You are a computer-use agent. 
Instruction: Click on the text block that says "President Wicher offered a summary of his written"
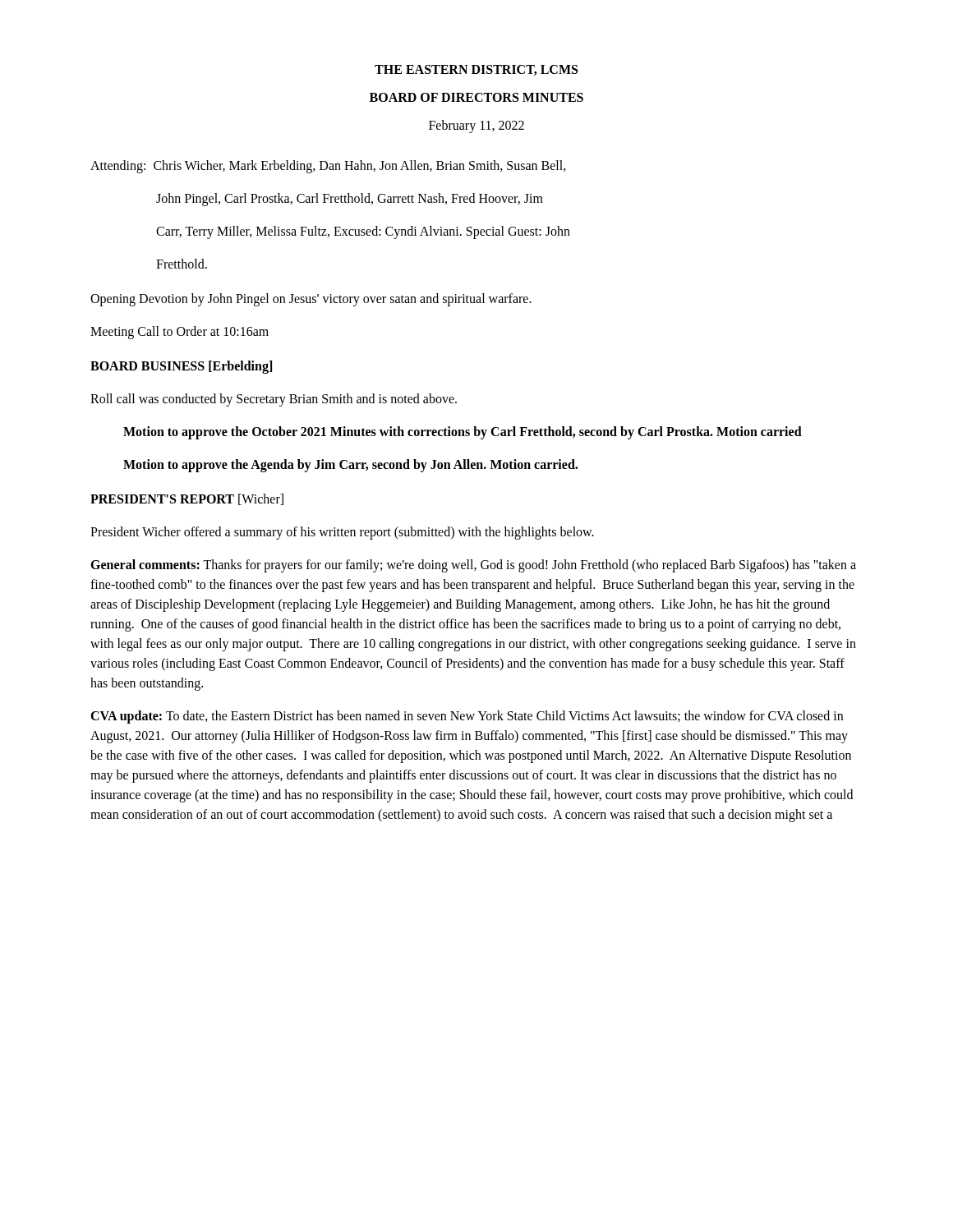476,532
